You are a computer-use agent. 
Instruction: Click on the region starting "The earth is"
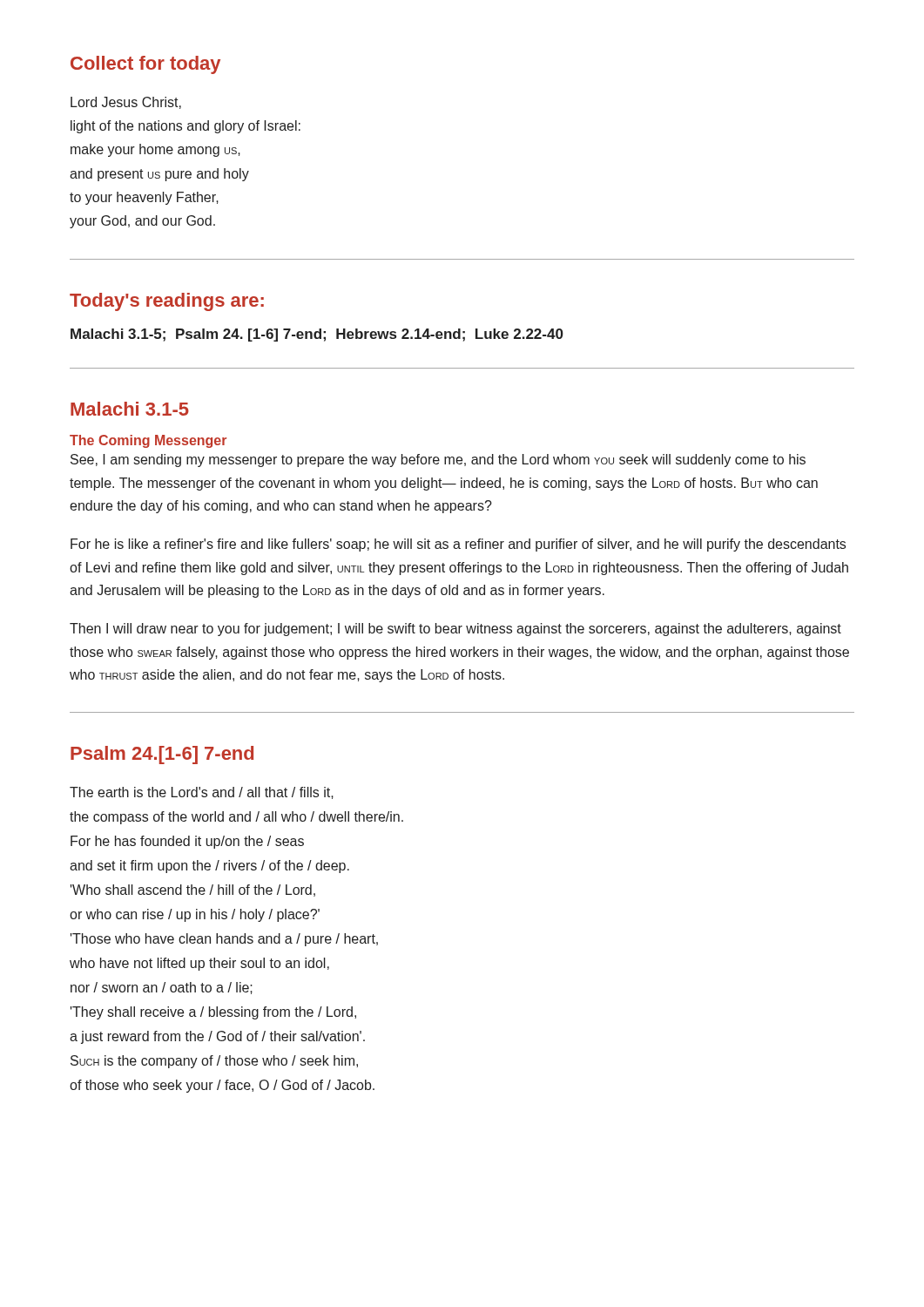point(202,793)
